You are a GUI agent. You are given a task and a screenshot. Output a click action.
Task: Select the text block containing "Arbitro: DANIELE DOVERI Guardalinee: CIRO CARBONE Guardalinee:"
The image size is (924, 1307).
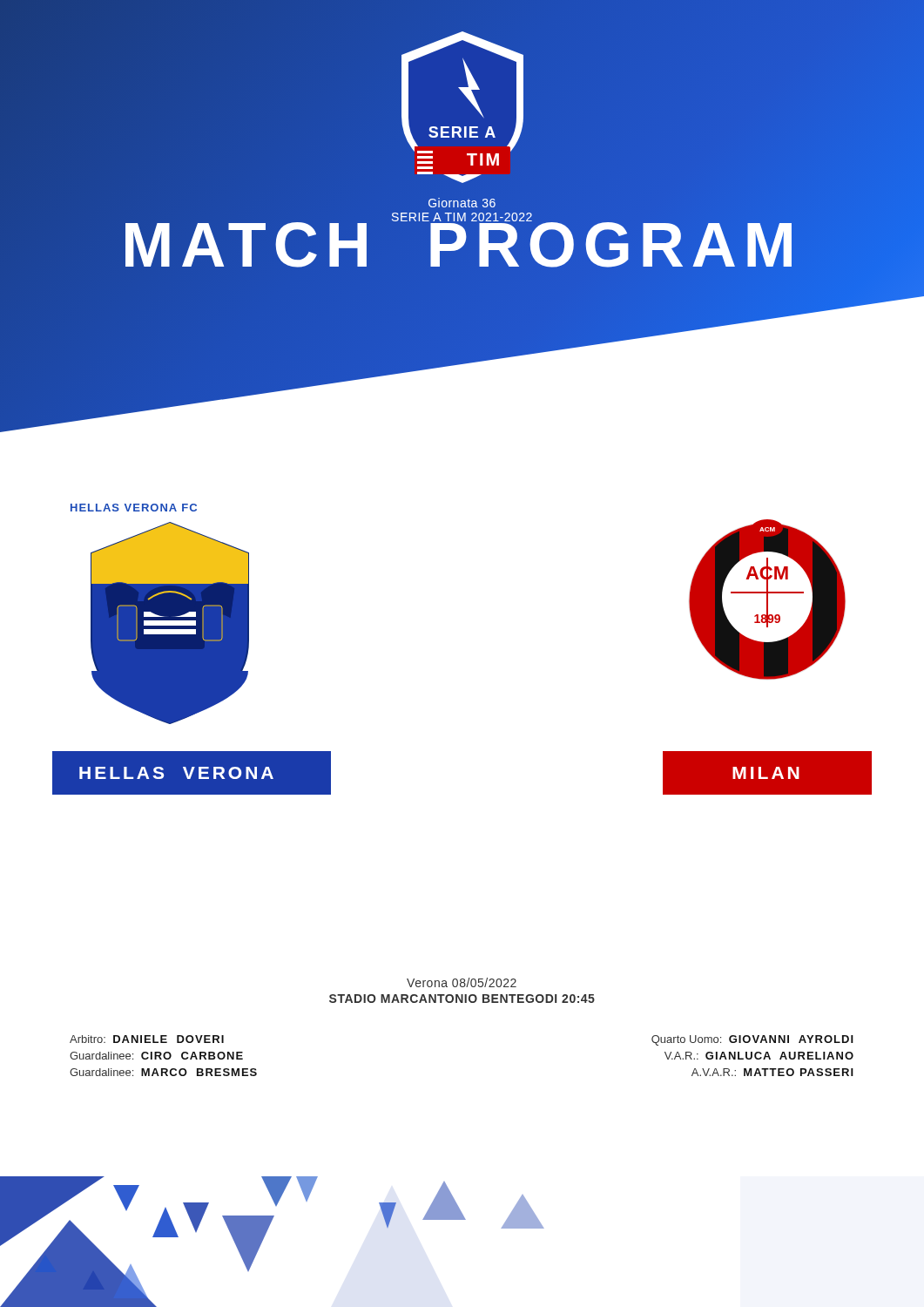[164, 1056]
